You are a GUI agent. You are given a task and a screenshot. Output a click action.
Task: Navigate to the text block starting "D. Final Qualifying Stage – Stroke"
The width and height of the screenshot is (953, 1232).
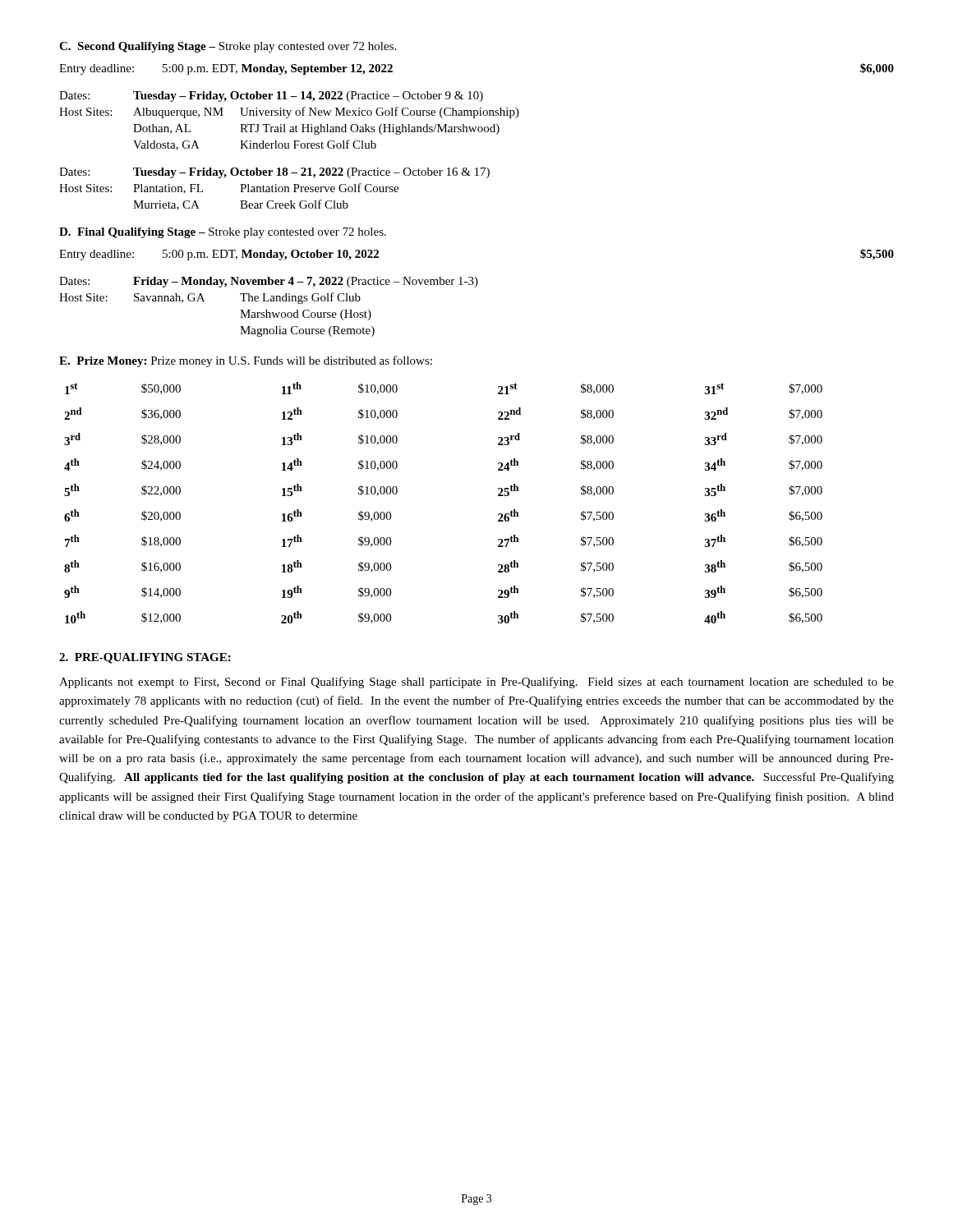pos(223,232)
